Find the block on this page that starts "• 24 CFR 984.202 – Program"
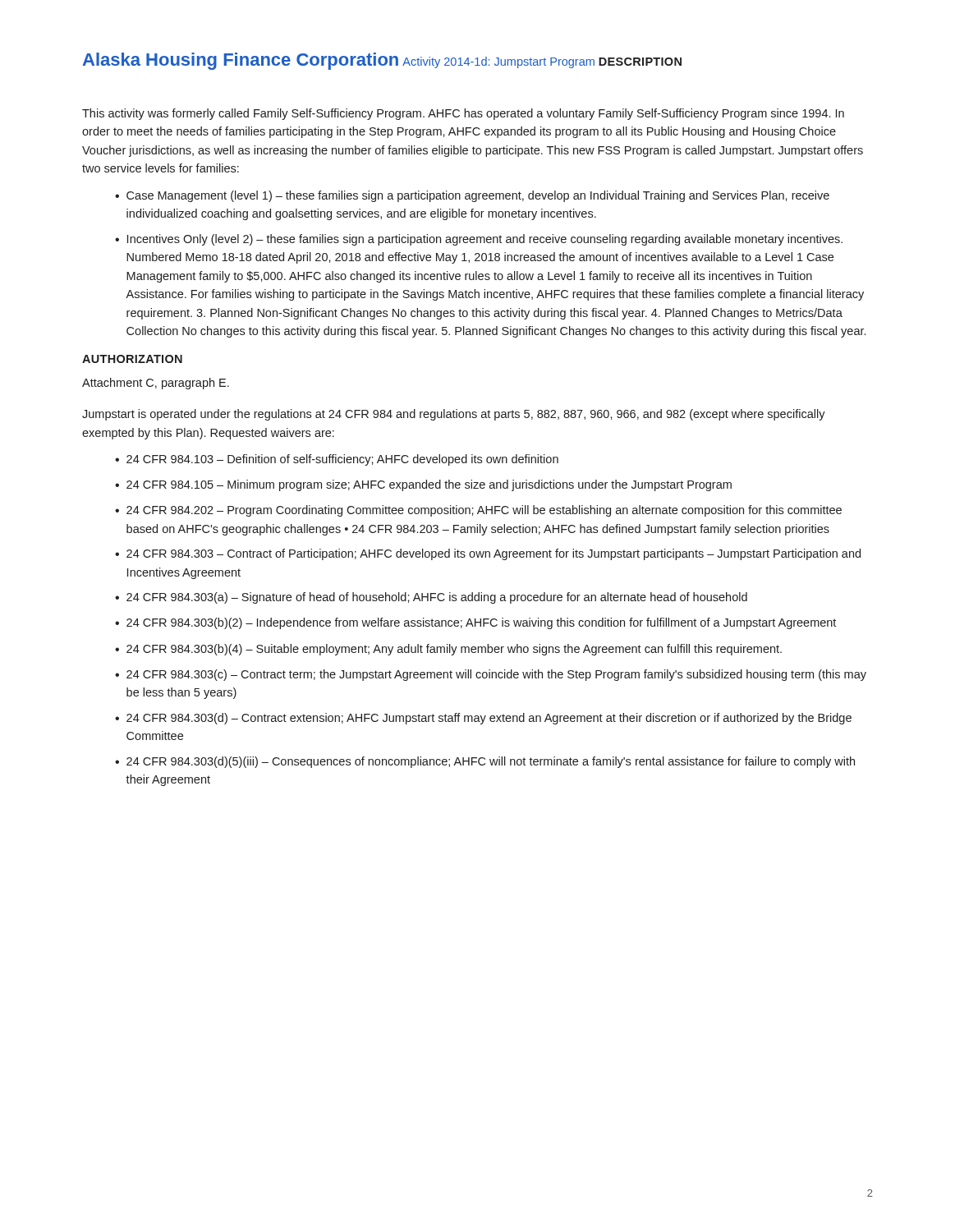Screen dimensions: 1232x955 pyautogui.click(x=494, y=520)
